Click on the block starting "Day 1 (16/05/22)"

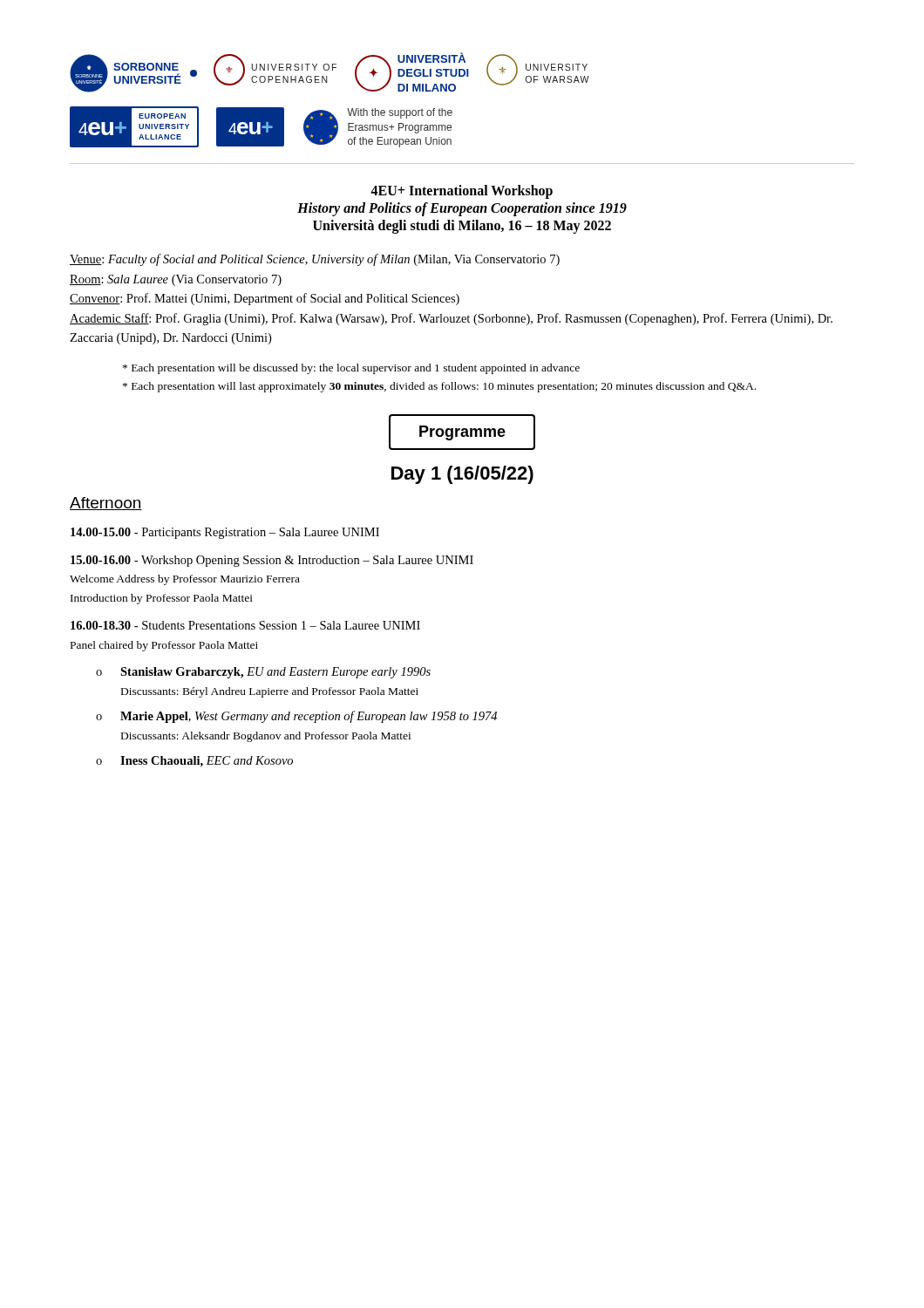coord(462,473)
